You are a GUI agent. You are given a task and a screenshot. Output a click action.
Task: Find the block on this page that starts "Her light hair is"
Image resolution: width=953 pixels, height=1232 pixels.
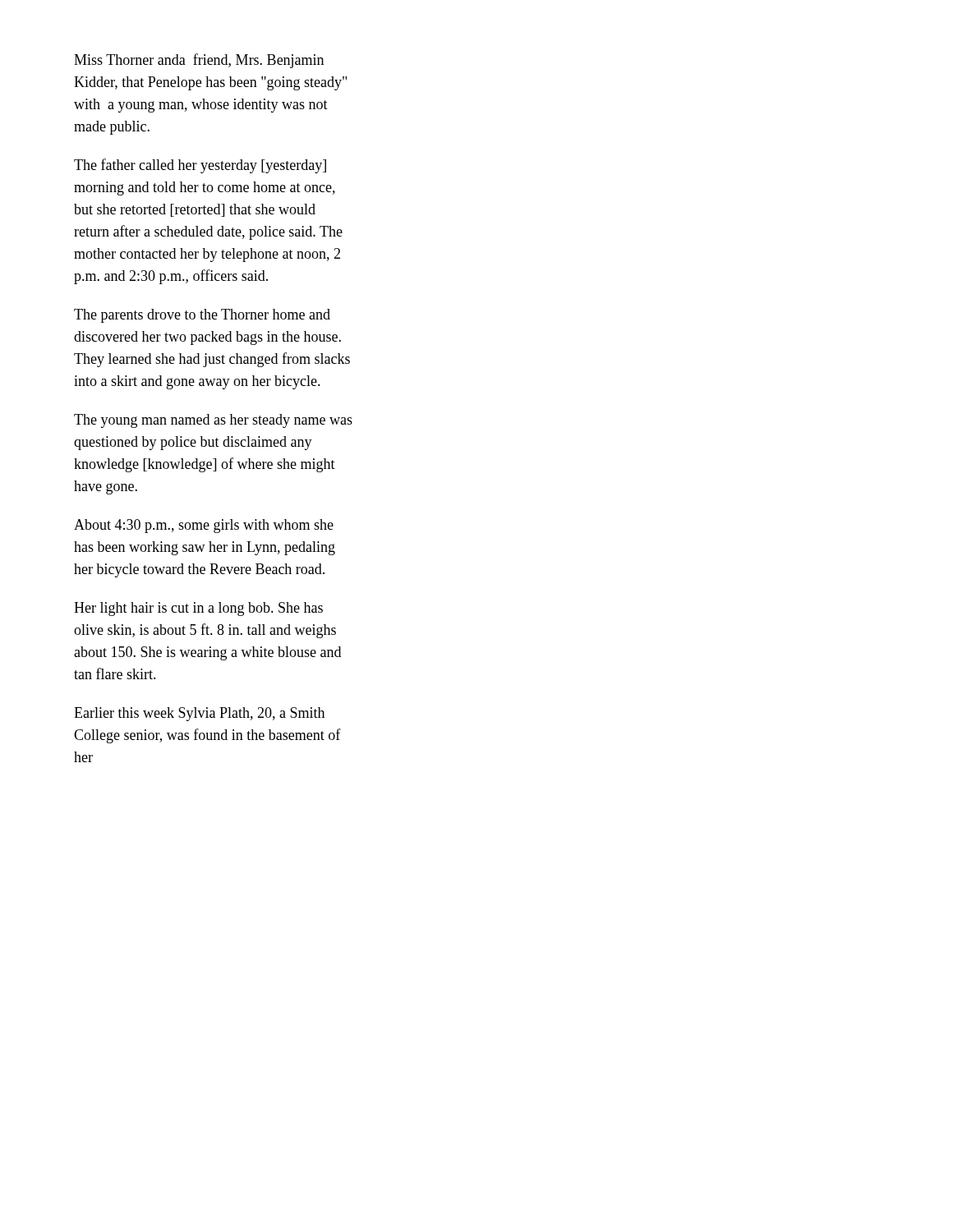tap(208, 641)
